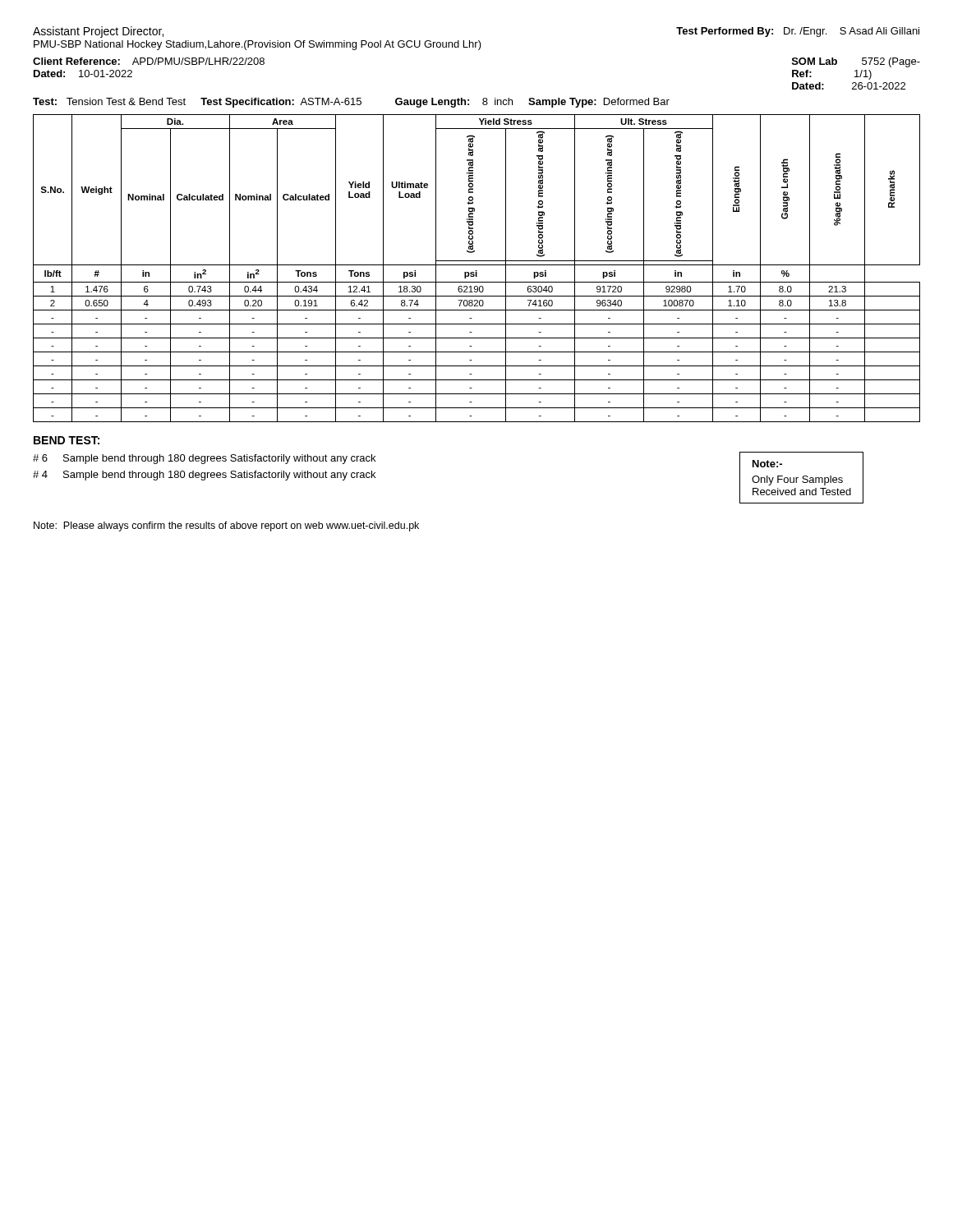Select the footnote containing "Note: Please always confirm the results of above"
953x1232 pixels.
pyautogui.click(x=226, y=526)
